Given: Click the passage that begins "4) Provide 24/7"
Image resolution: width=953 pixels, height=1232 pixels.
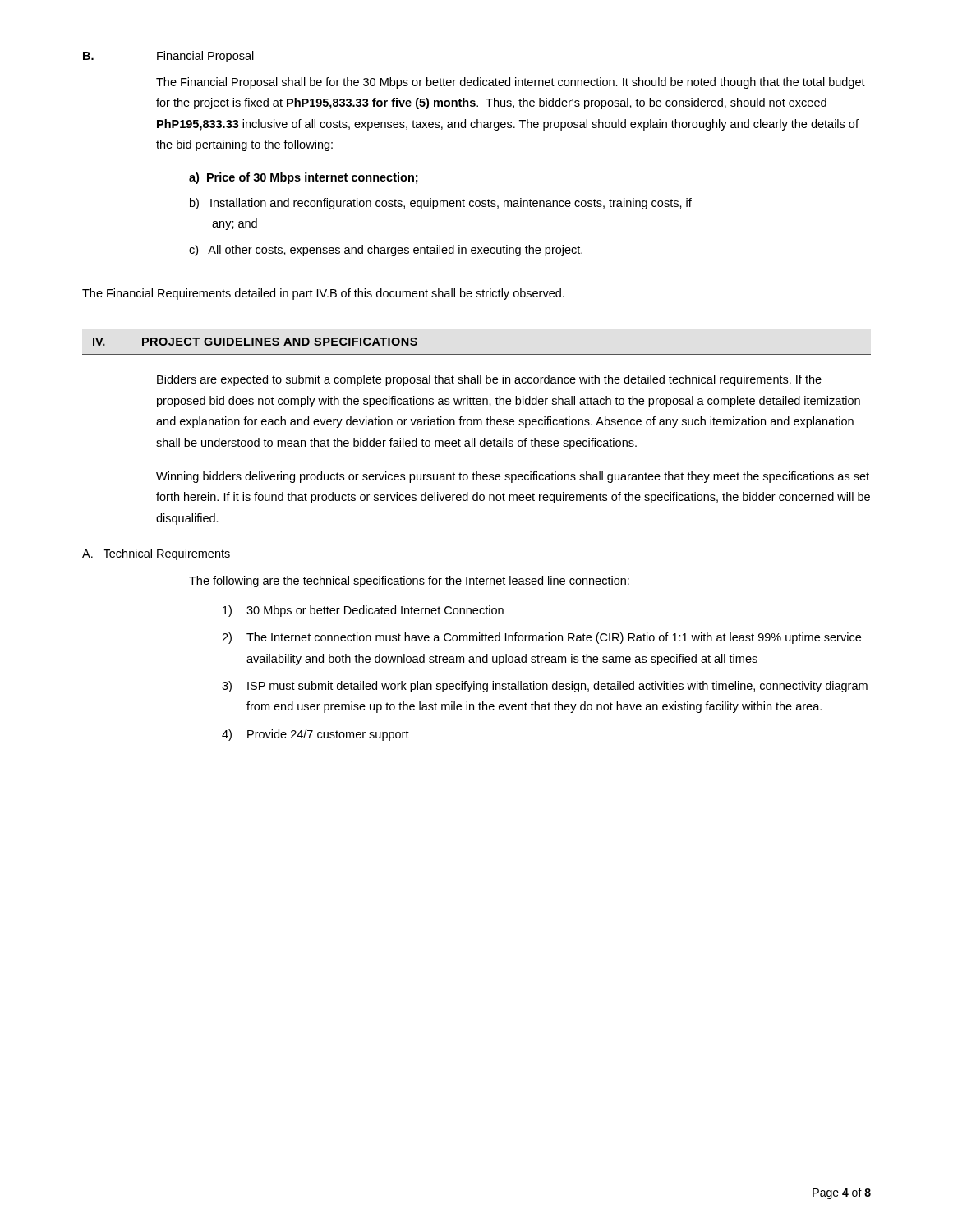Looking at the screenshot, I should click(x=315, y=735).
